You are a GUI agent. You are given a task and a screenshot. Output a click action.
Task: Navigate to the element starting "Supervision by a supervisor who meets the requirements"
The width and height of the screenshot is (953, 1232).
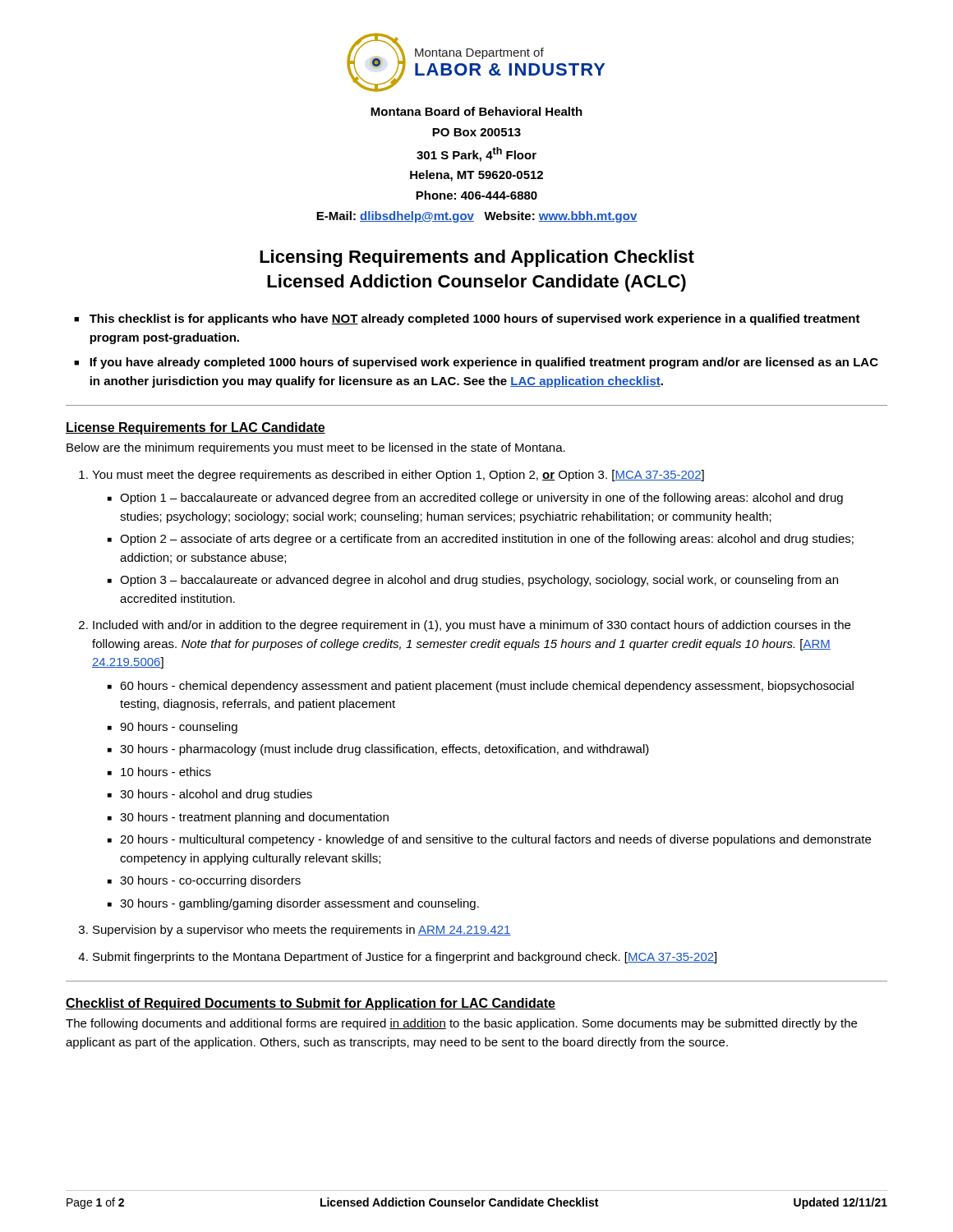click(x=301, y=929)
